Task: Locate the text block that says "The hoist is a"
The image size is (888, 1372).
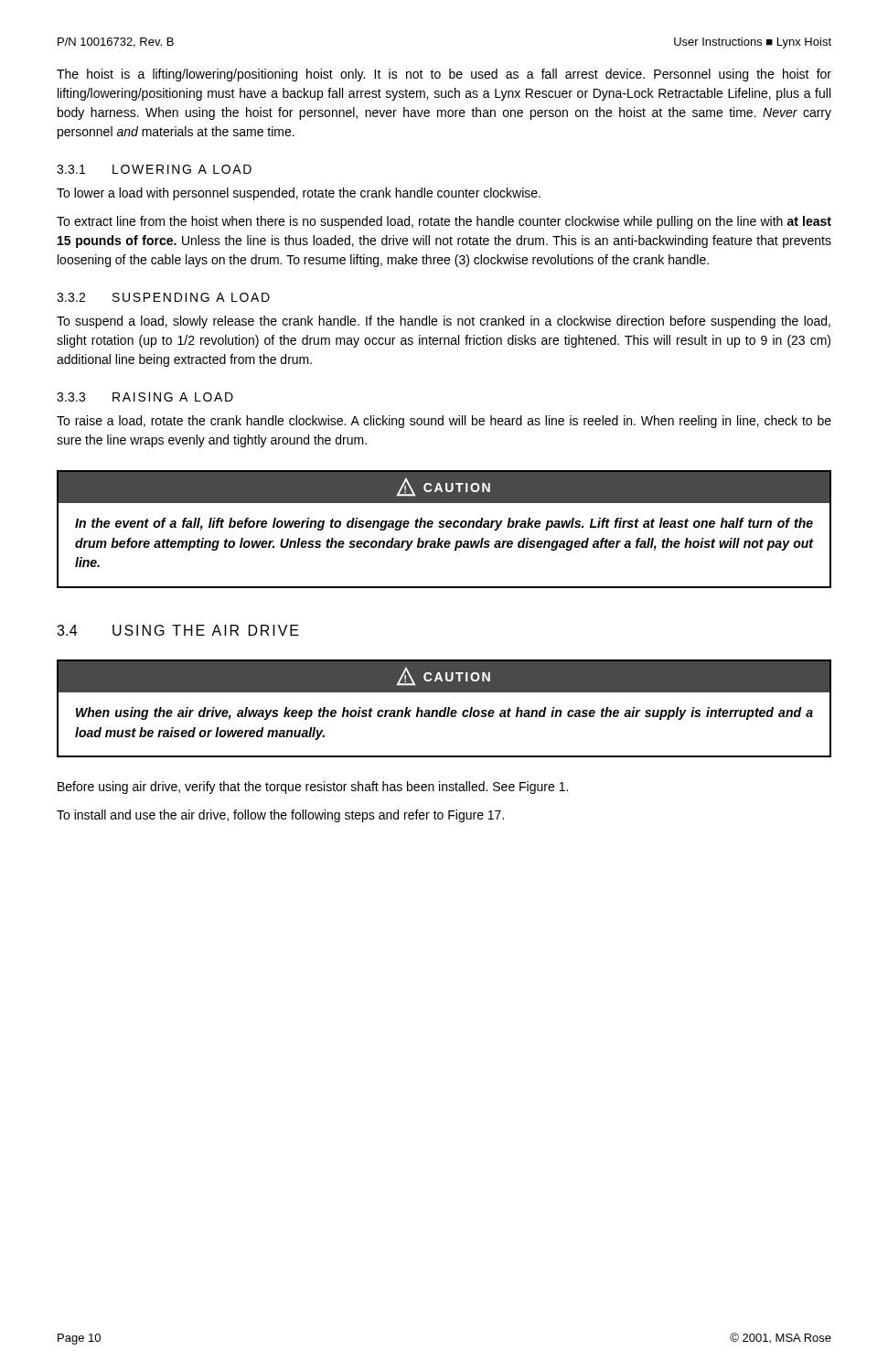Action: point(444,103)
